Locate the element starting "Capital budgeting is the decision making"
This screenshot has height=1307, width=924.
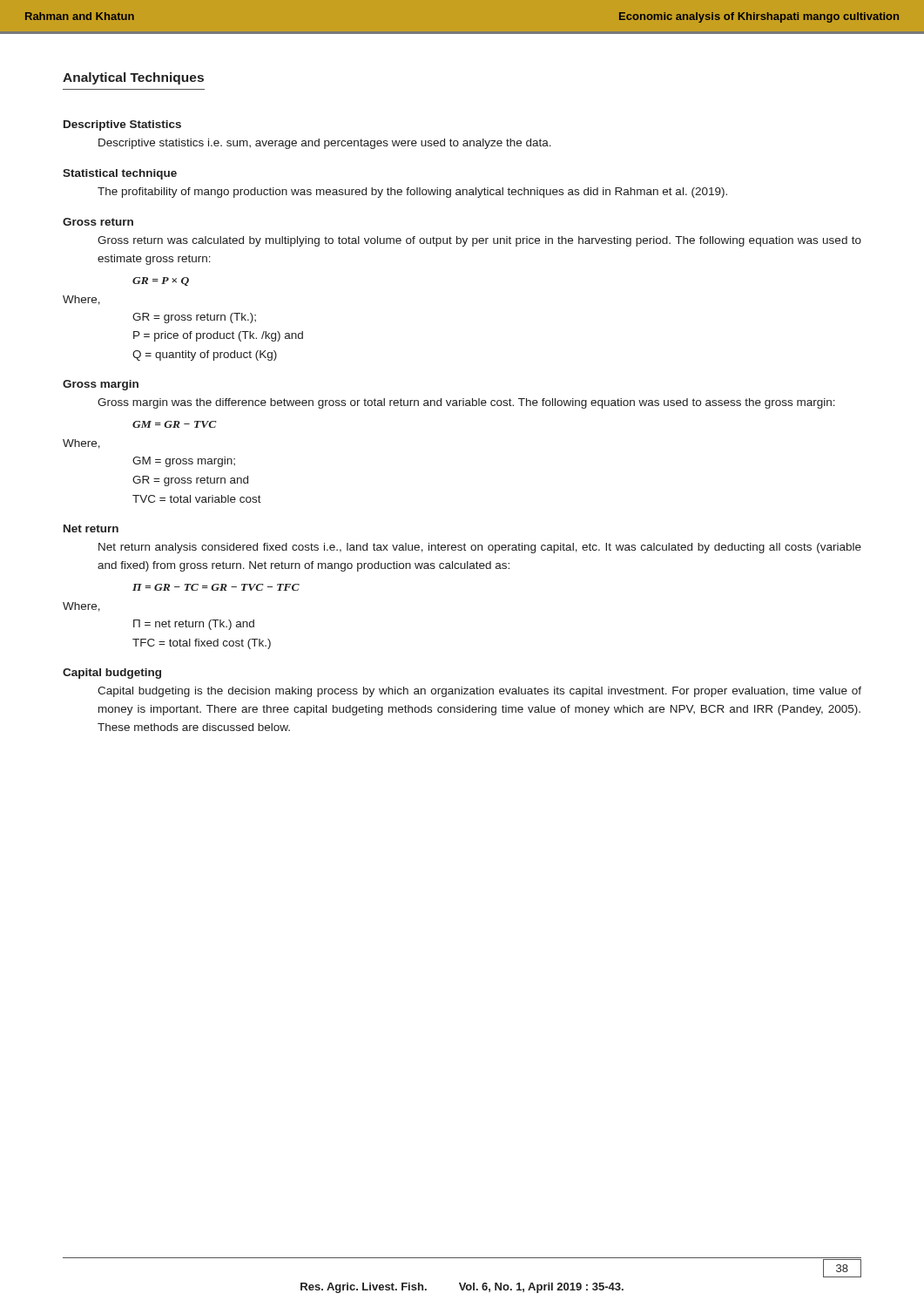pyautogui.click(x=479, y=709)
